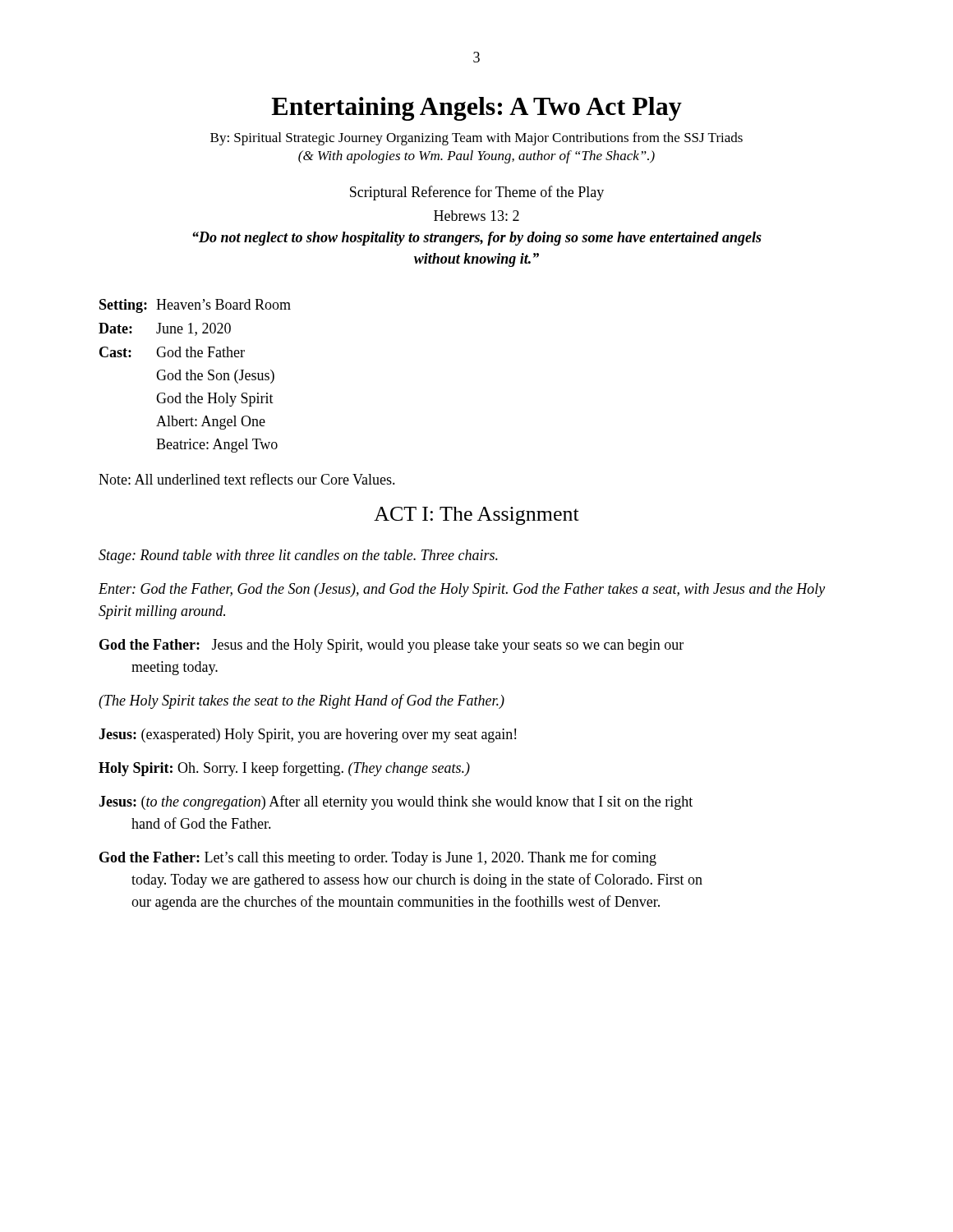Find the block on this page that starts "Jesus: (exasperated) Holy Spirit, you are"
The width and height of the screenshot is (953, 1232).
[x=308, y=734]
